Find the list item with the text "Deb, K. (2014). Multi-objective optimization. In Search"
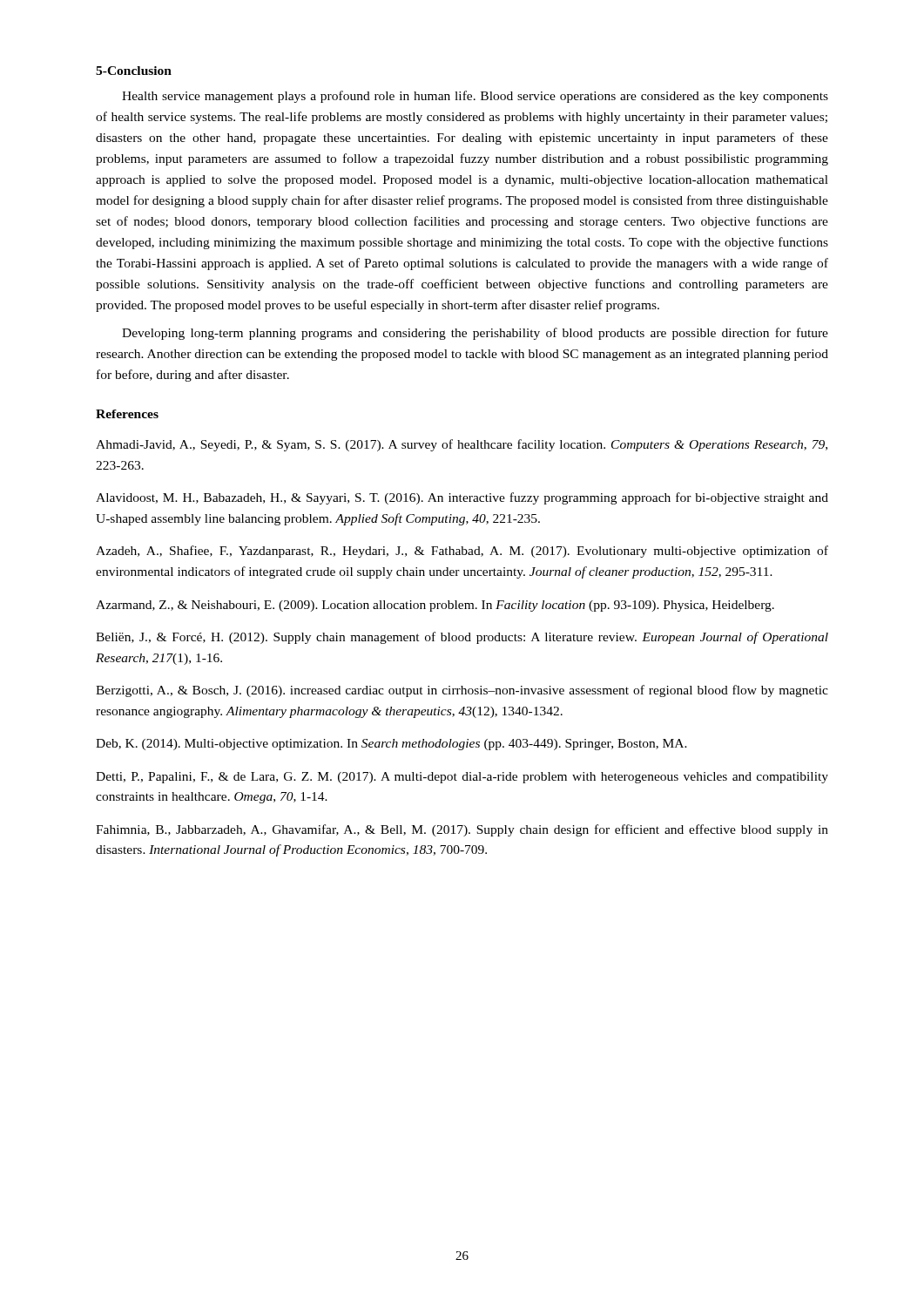924x1307 pixels. pos(392,743)
